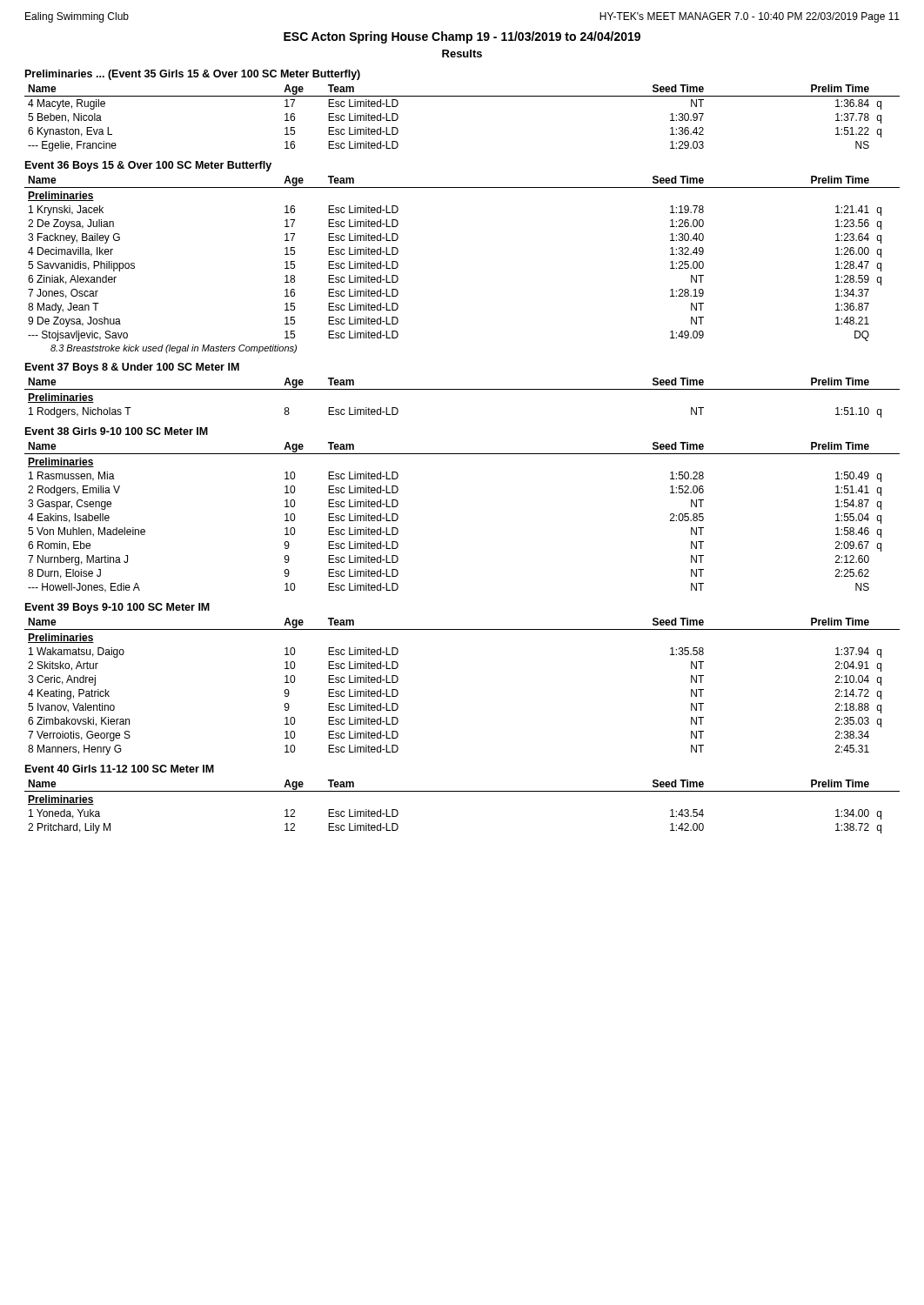Click on the table containing "6 Kynaston, Eva L"

point(462,117)
